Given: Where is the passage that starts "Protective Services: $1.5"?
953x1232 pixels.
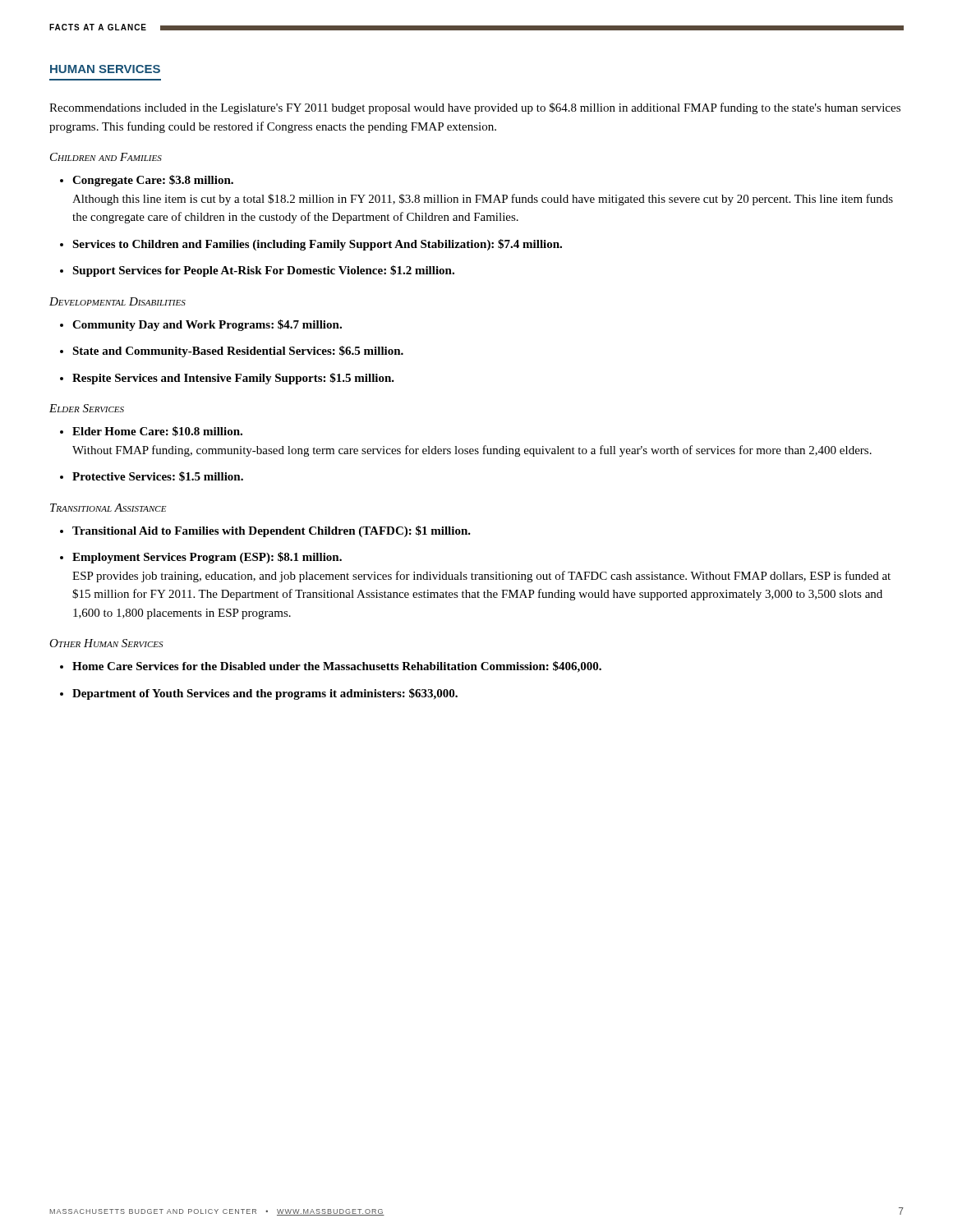Looking at the screenshot, I should pos(158,476).
